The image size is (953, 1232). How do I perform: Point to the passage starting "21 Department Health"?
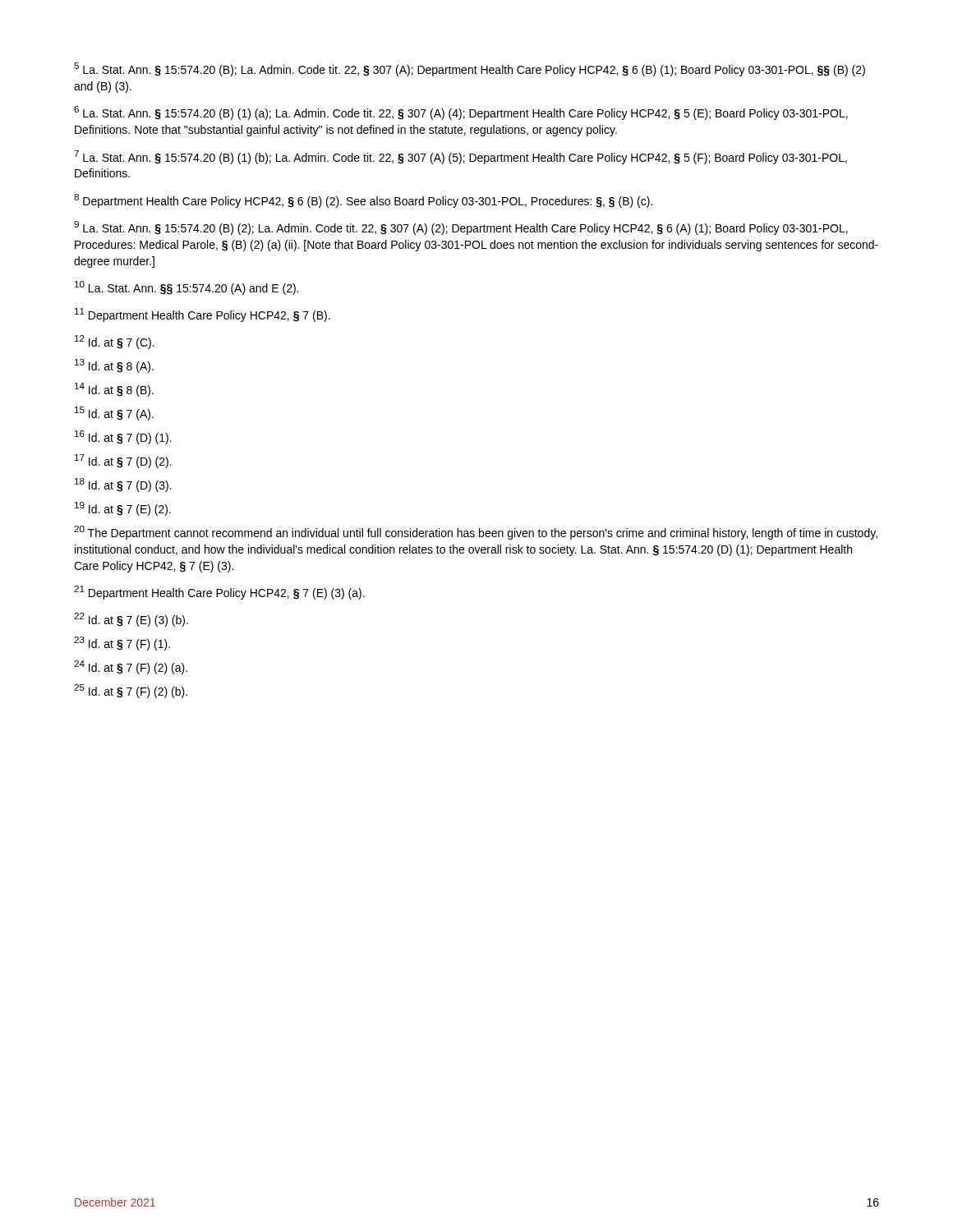[x=220, y=592]
